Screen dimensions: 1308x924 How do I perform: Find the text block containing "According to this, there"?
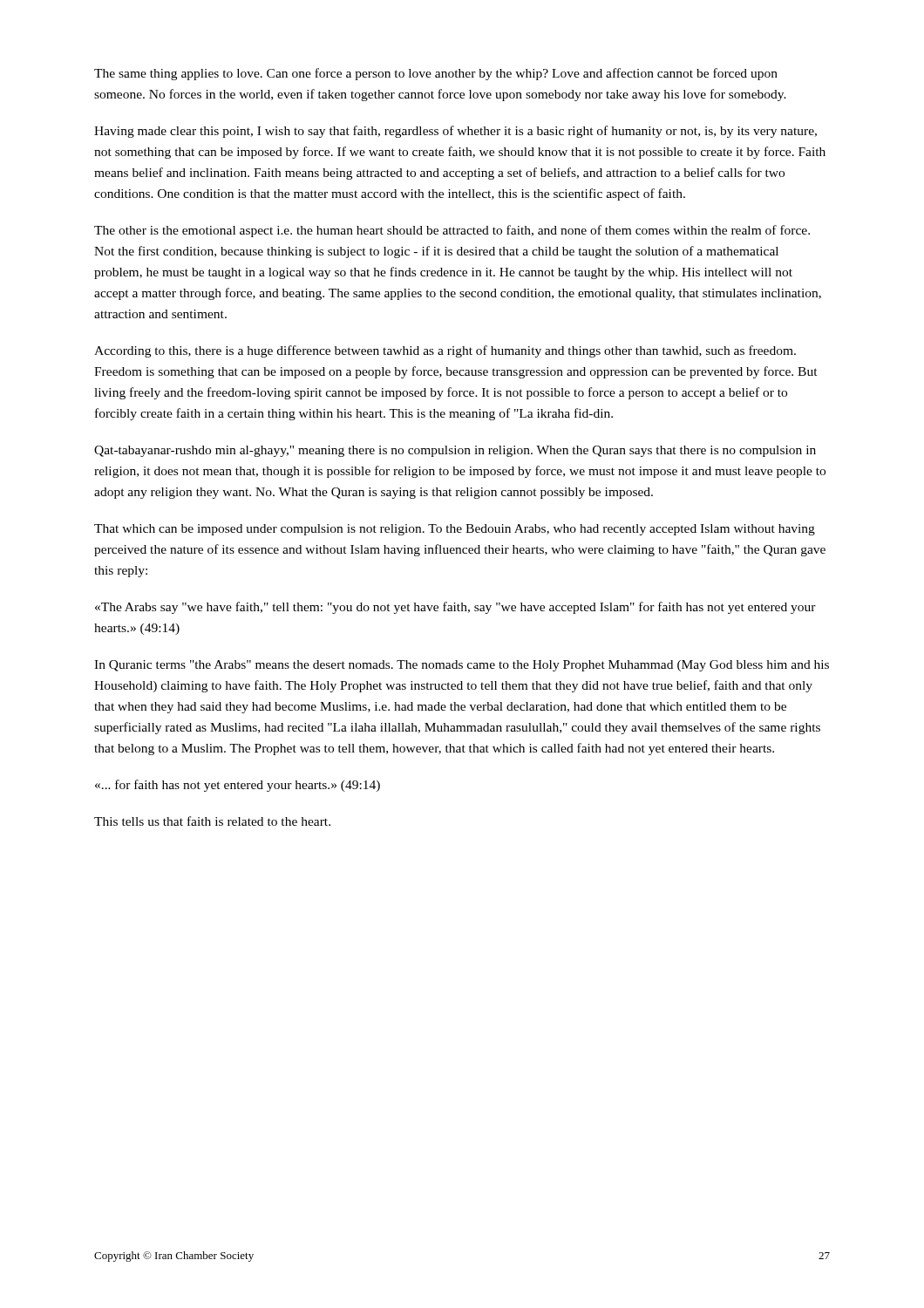pos(456,382)
